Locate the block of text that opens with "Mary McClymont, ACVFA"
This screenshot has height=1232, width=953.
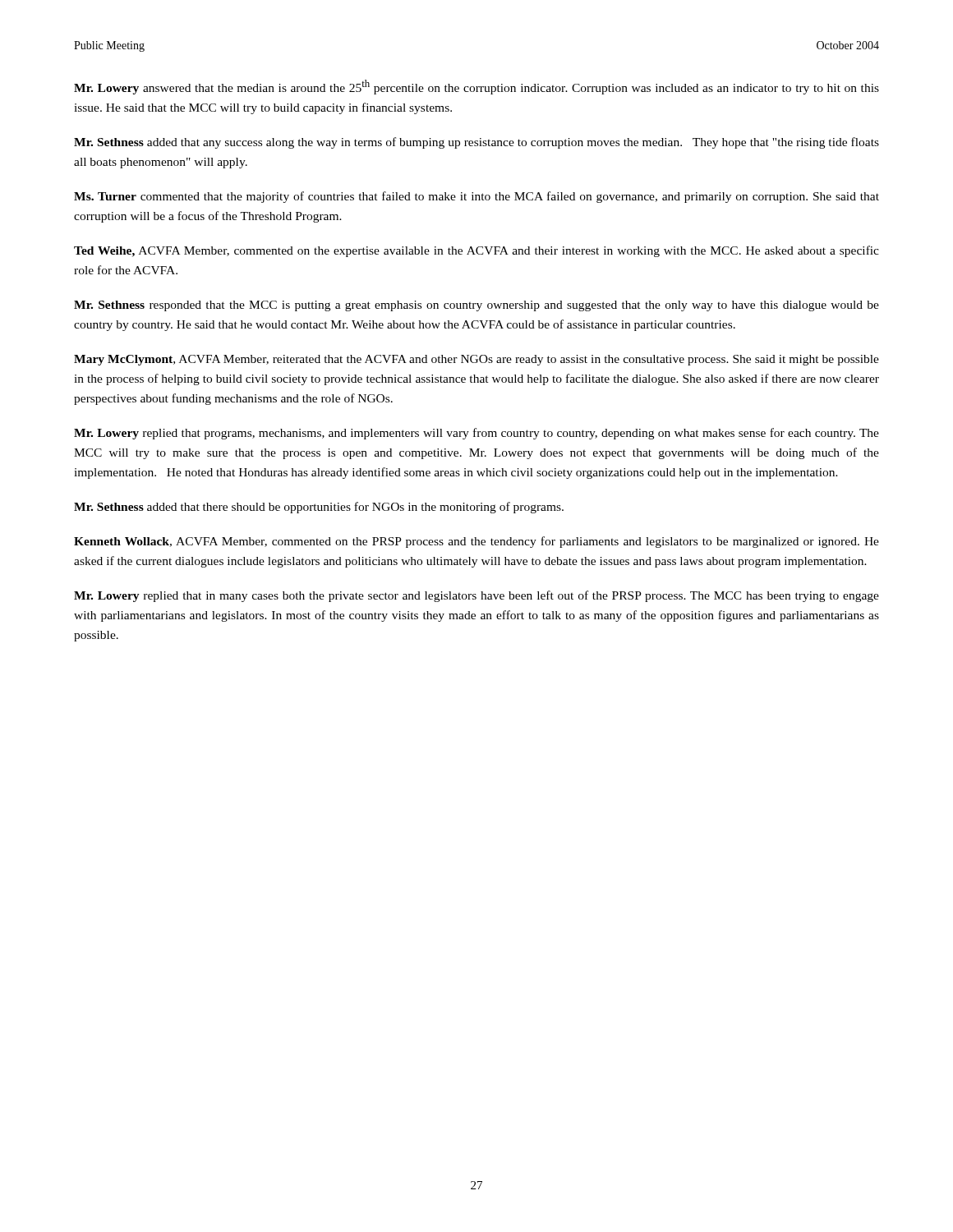pyautogui.click(x=476, y=378)
